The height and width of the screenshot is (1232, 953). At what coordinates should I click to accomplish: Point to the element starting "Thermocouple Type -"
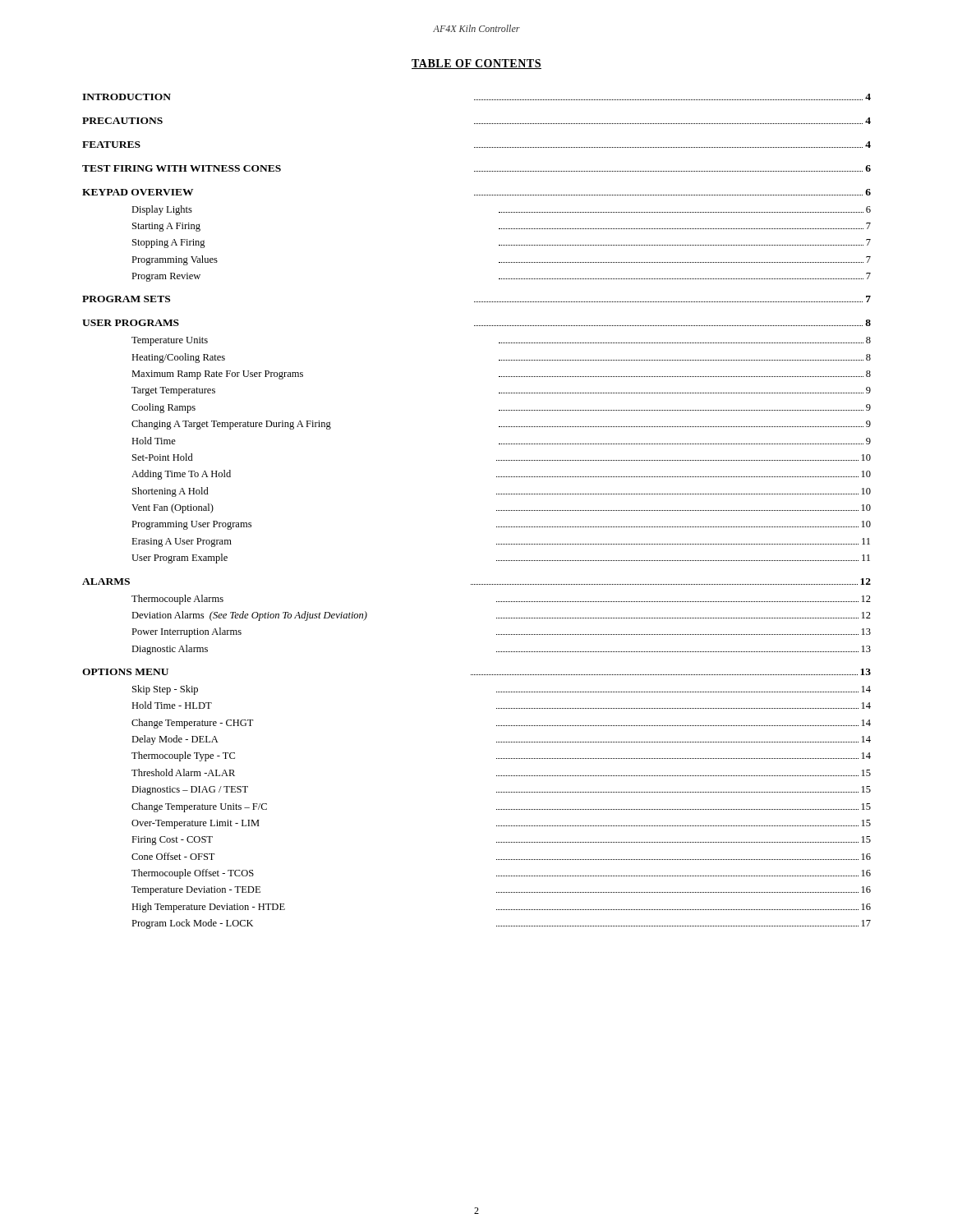pyautogui.click(x=489, y=757)
